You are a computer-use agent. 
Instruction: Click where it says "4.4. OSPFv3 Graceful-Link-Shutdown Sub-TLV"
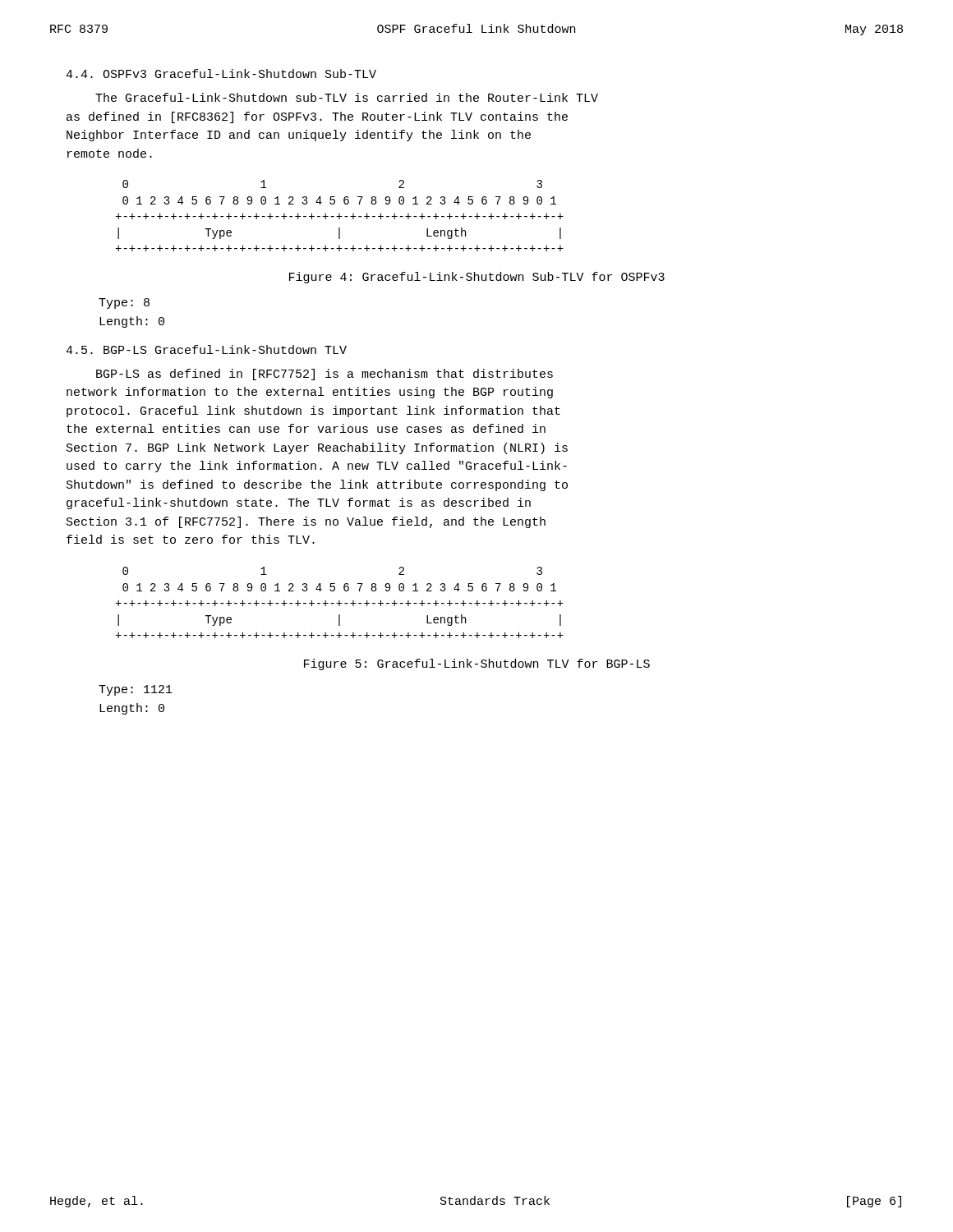[x=221, y=75]
